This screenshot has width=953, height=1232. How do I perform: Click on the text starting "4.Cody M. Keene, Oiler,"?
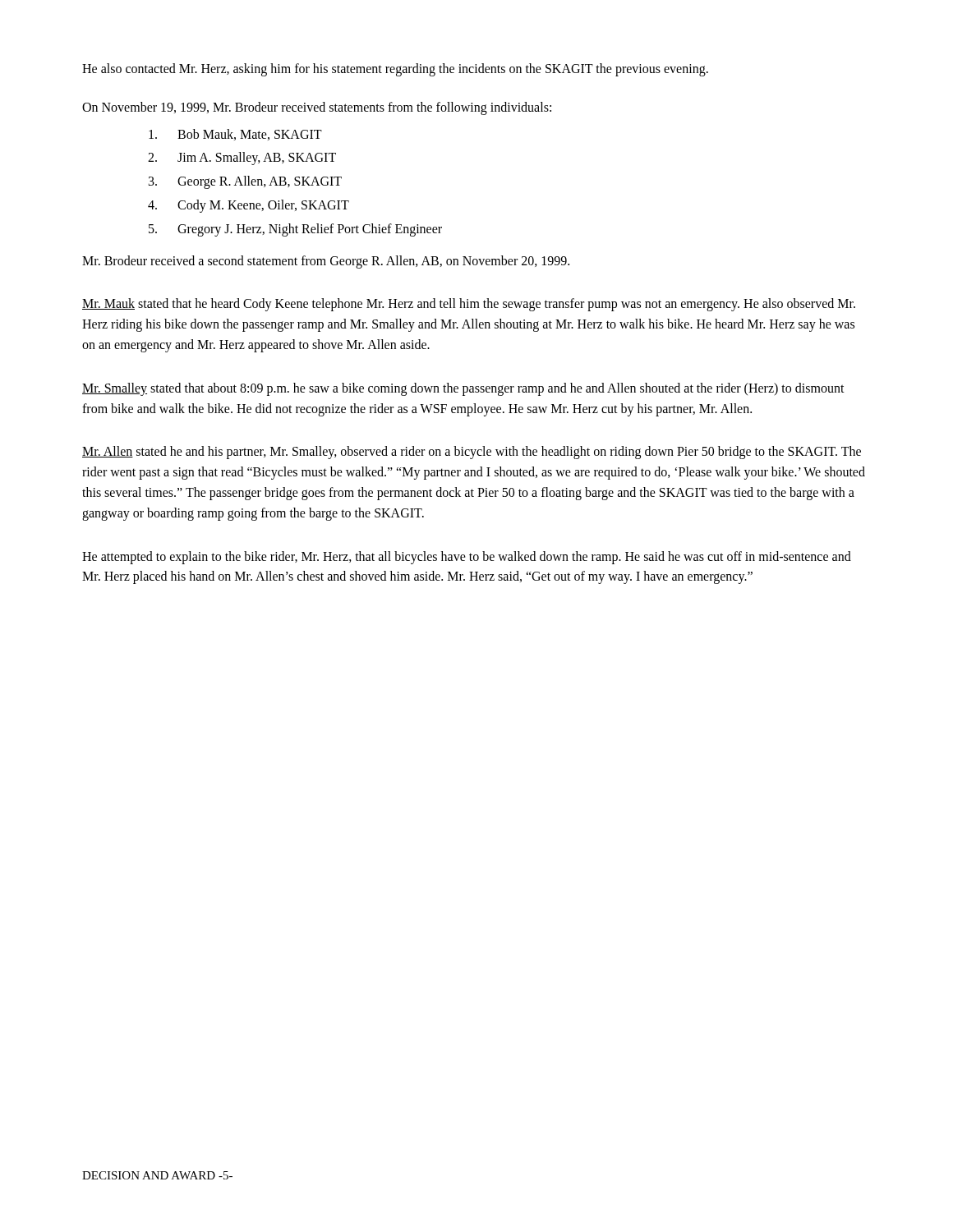(248, 206)
